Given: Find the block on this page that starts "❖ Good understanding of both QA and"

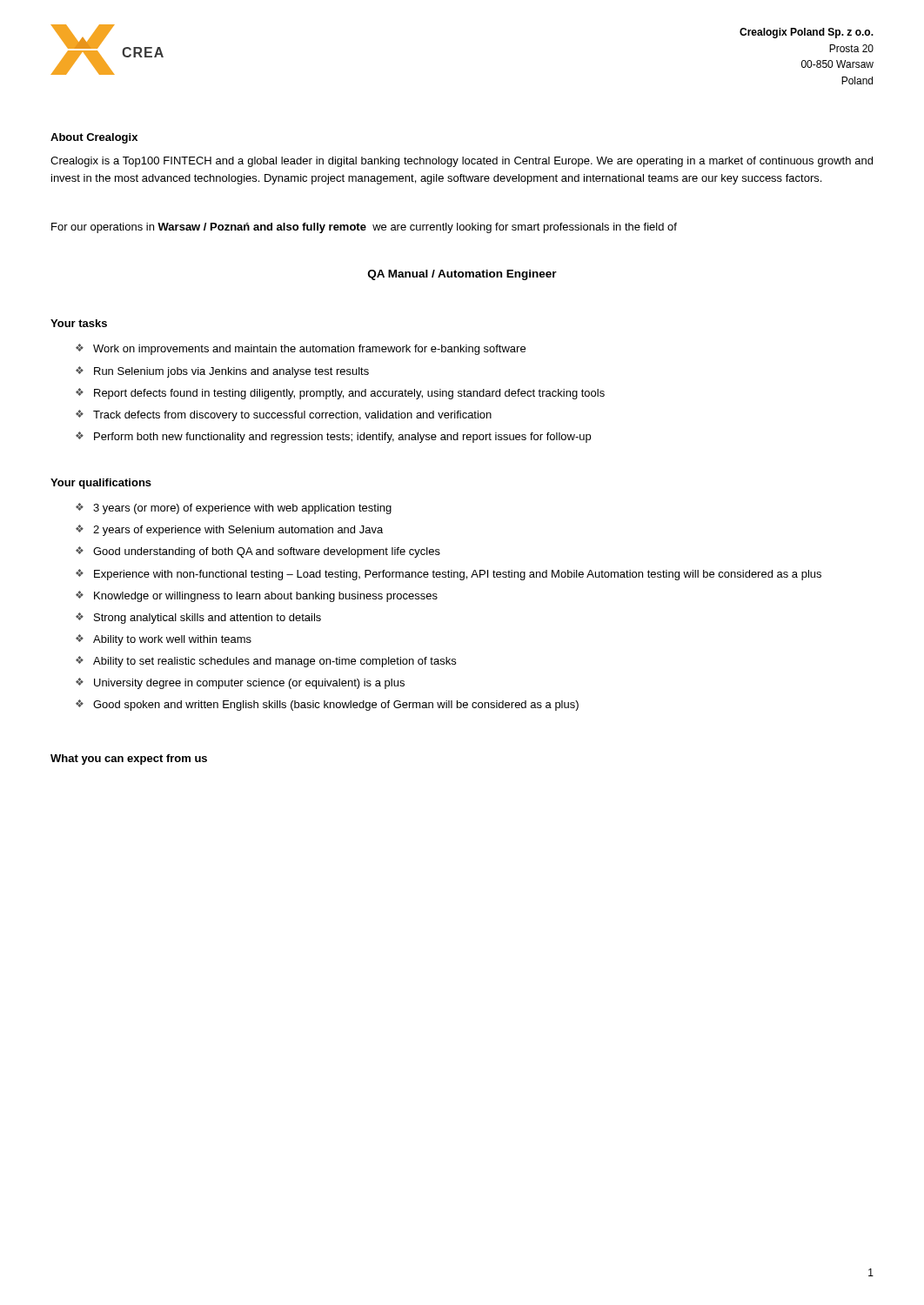Looking at the screenshot, I should tap(258, 552).
